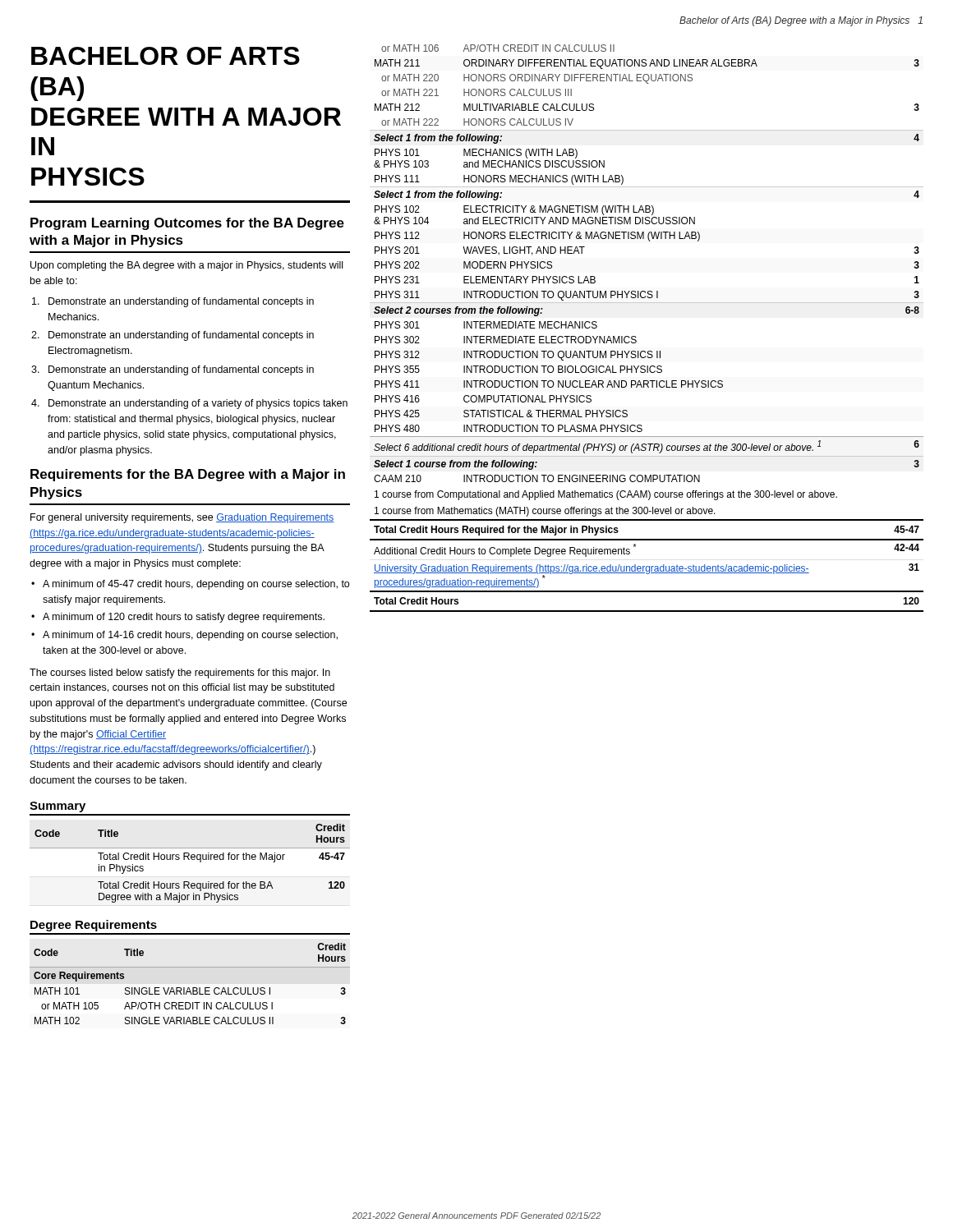
Task: Locate the table with the text "SINGLE VARIABLE CALCULUS I"
Action: [190, 983]
